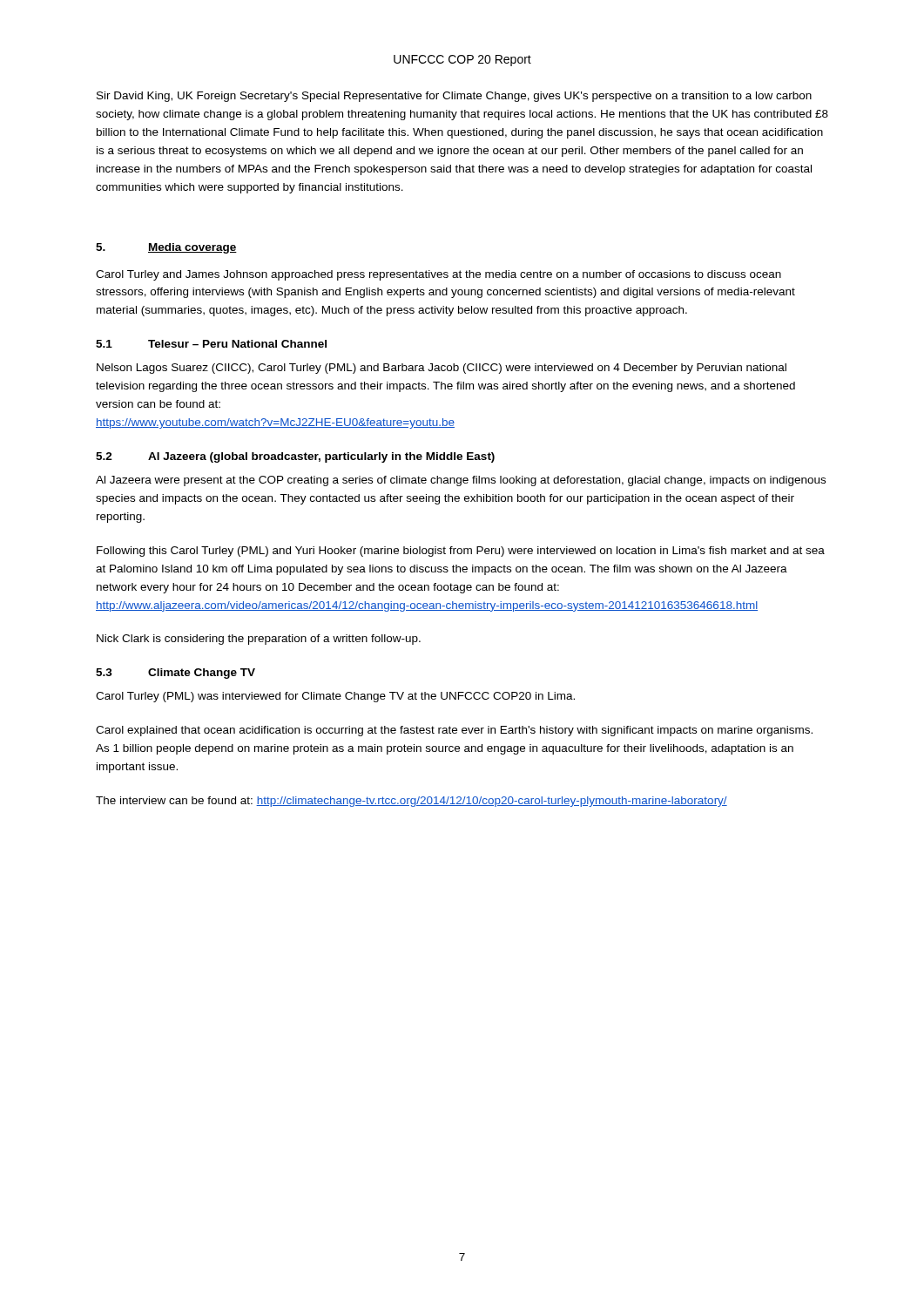Click on the region starting "The interview can be found"
The width and height of the screenshot is (924, 1307).
411,800
